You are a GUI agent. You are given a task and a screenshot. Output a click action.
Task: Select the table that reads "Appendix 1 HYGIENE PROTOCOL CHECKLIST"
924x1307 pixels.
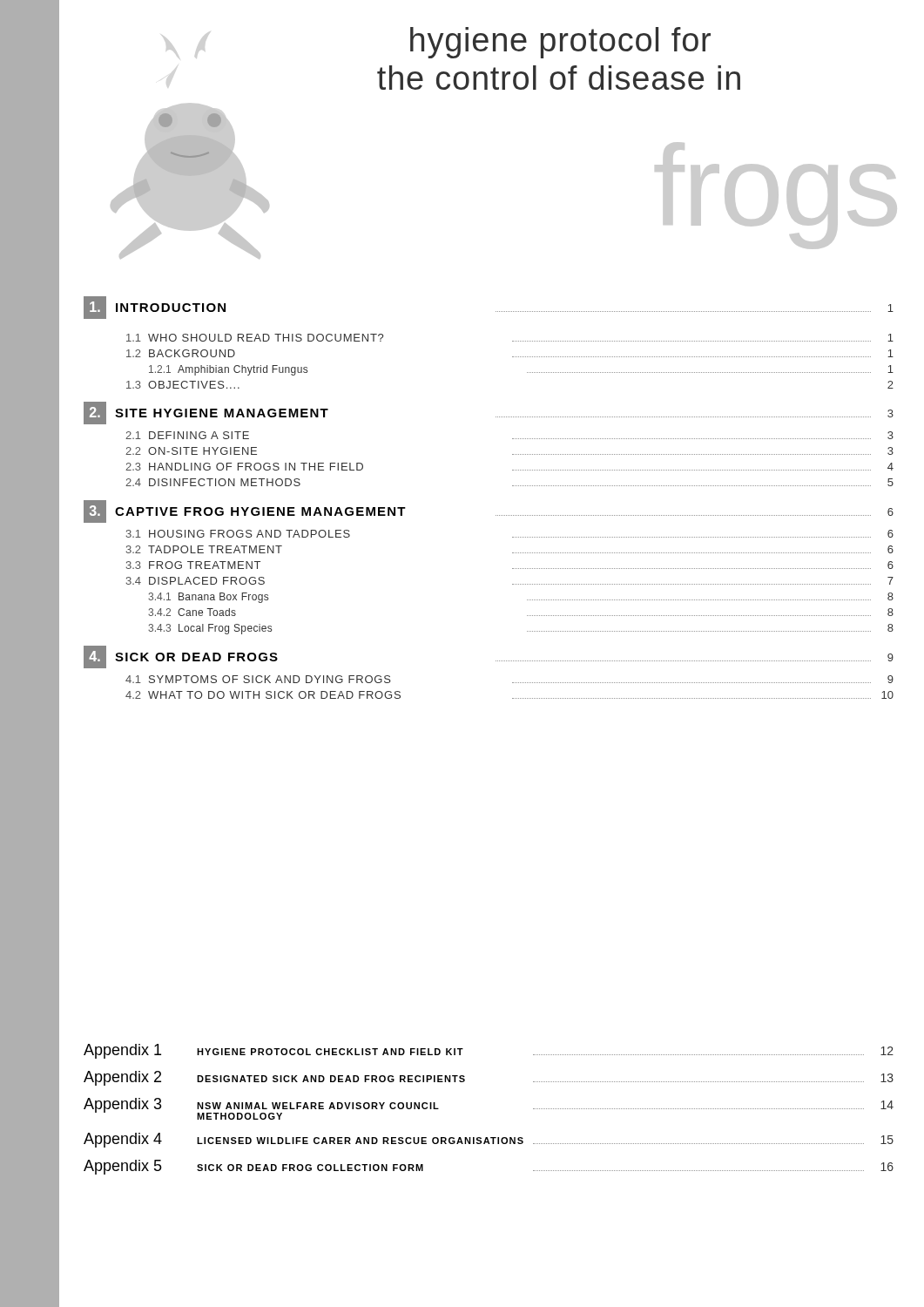(x=489, y=1113)
